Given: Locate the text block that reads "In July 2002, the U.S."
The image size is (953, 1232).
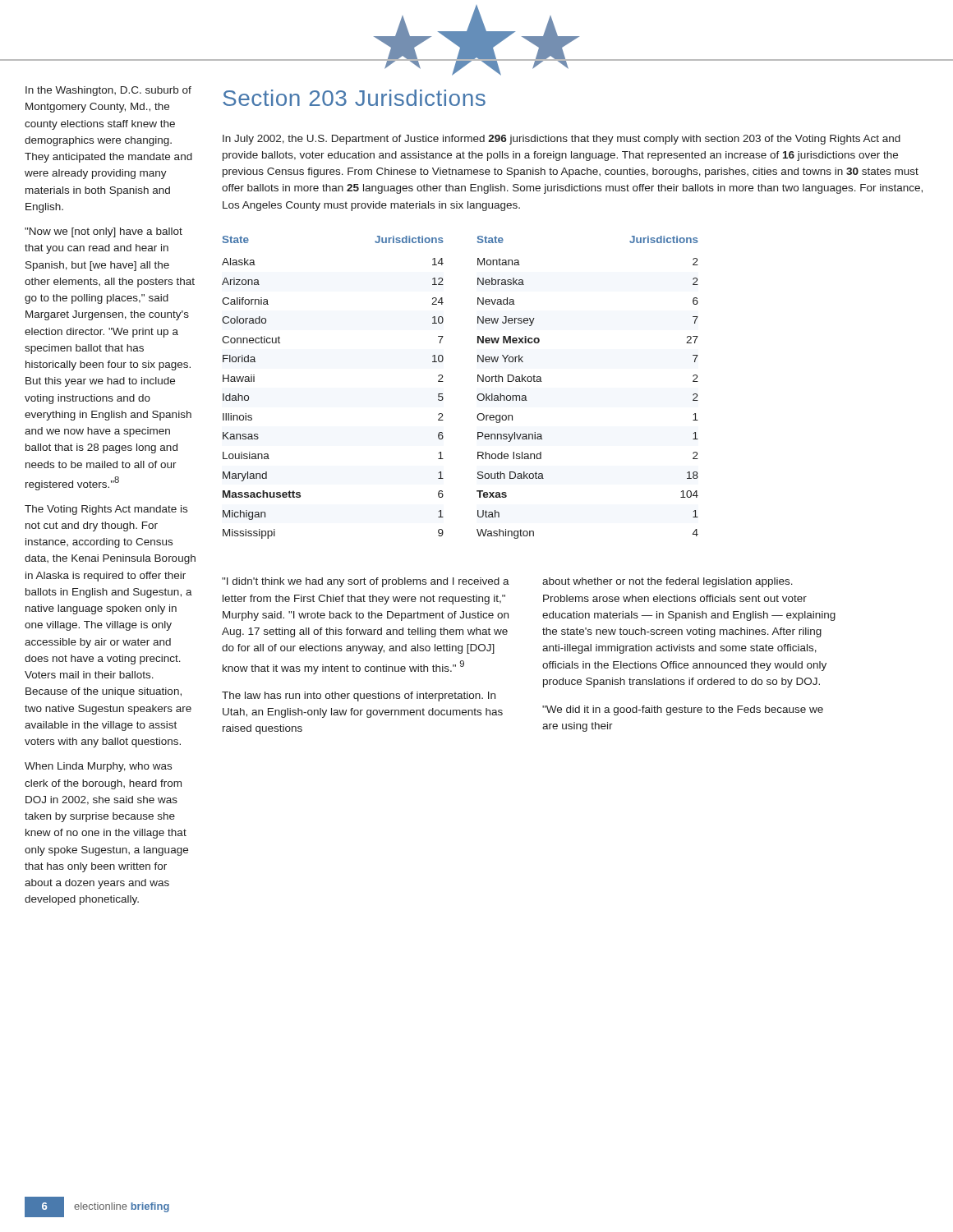Looking at the screenshot, I should click(x=575, y=172).
